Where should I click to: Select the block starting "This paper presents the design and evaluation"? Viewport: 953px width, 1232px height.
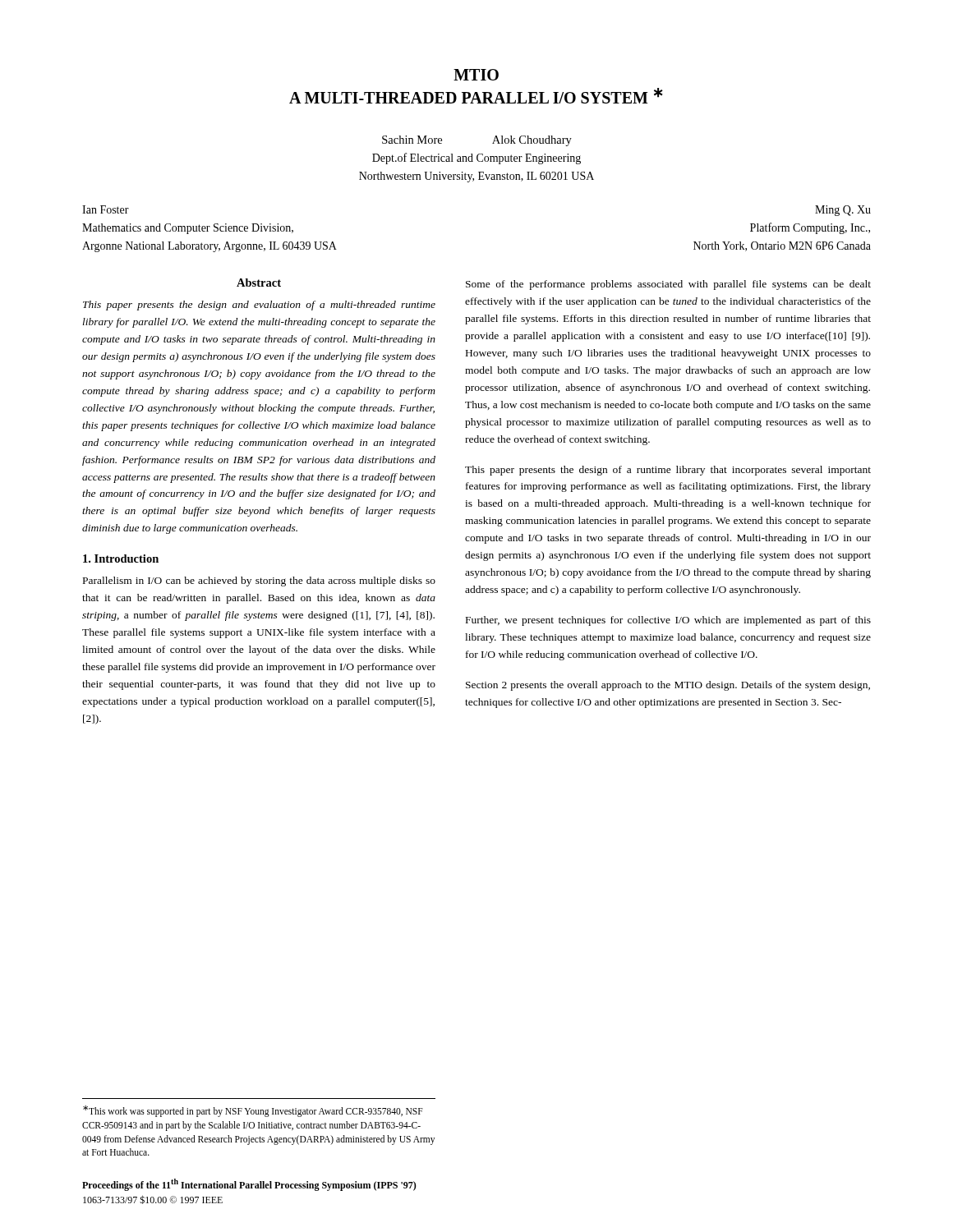[259, 416]
